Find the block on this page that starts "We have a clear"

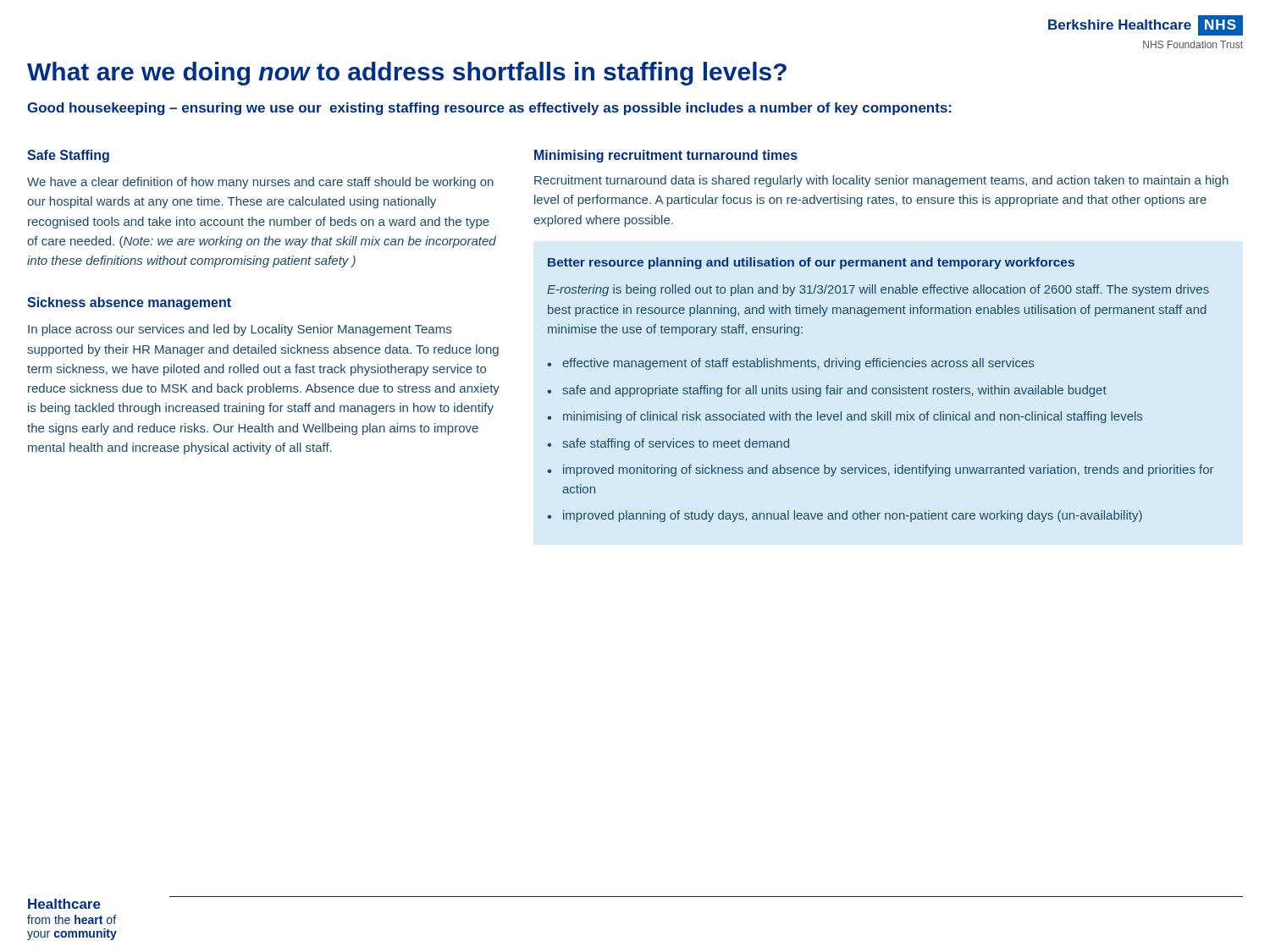click(x=261, y=221)
